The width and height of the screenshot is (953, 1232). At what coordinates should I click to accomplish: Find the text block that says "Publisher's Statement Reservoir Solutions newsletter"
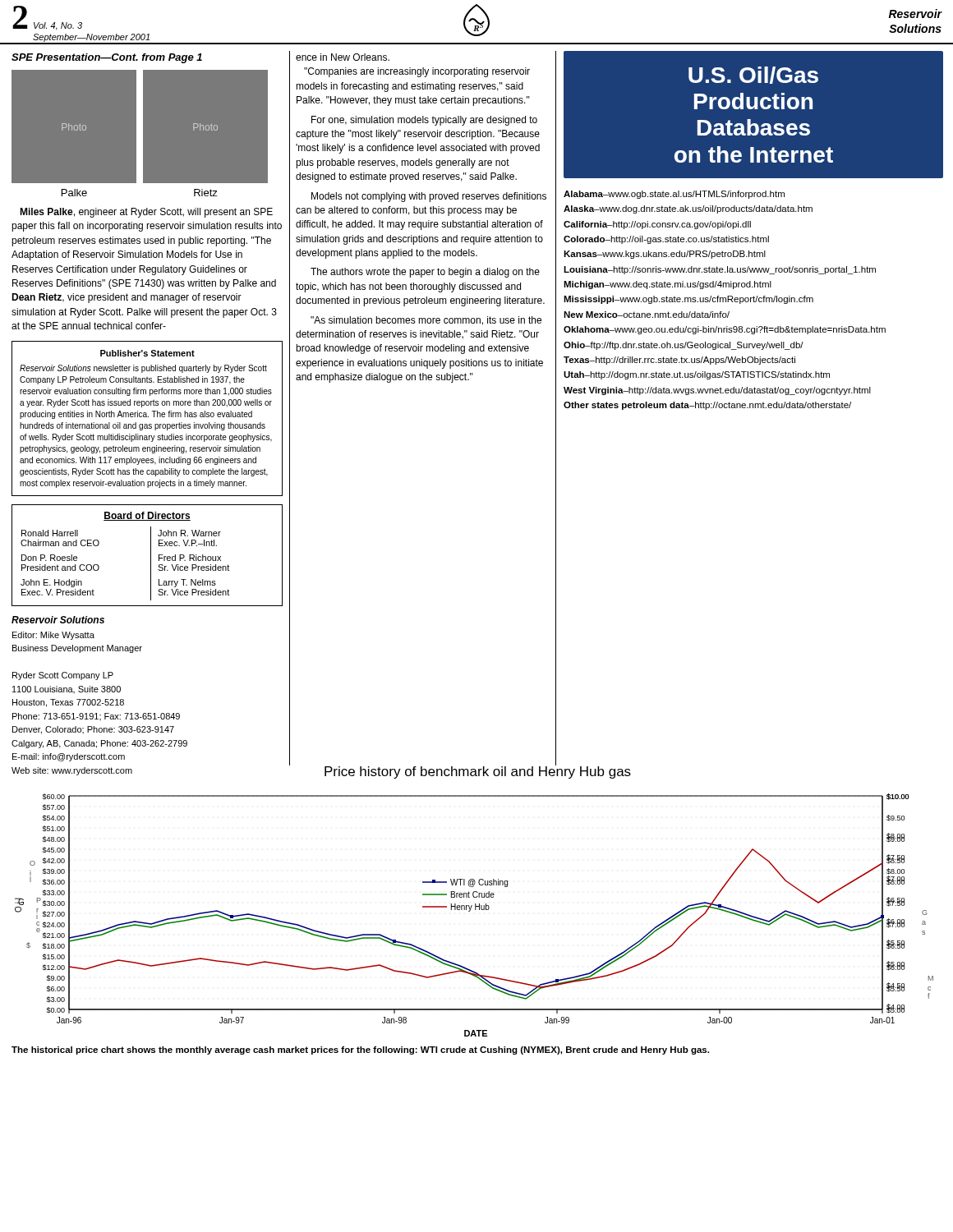147,417
